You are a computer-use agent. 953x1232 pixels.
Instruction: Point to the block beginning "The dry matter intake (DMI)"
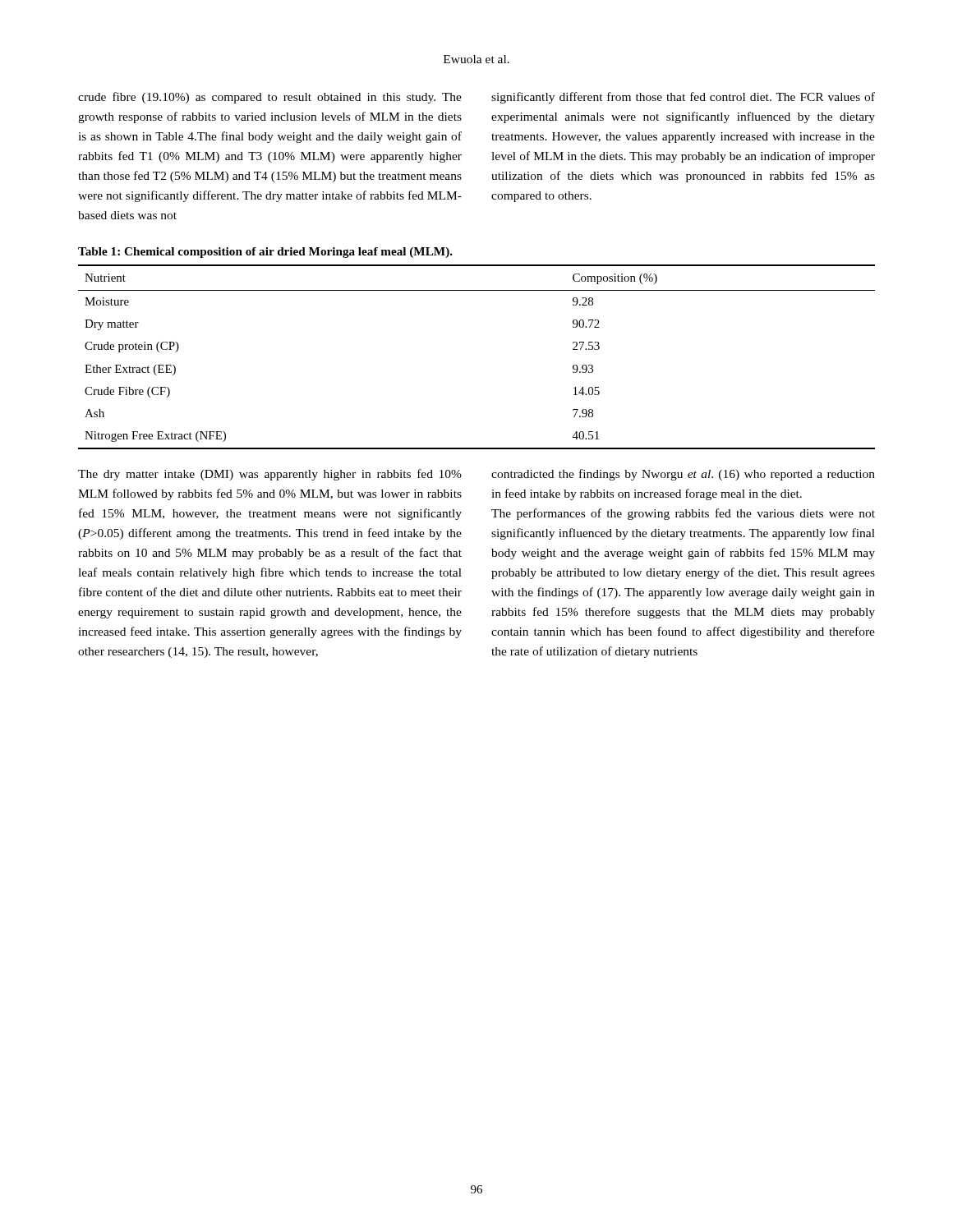pos(270,562)
